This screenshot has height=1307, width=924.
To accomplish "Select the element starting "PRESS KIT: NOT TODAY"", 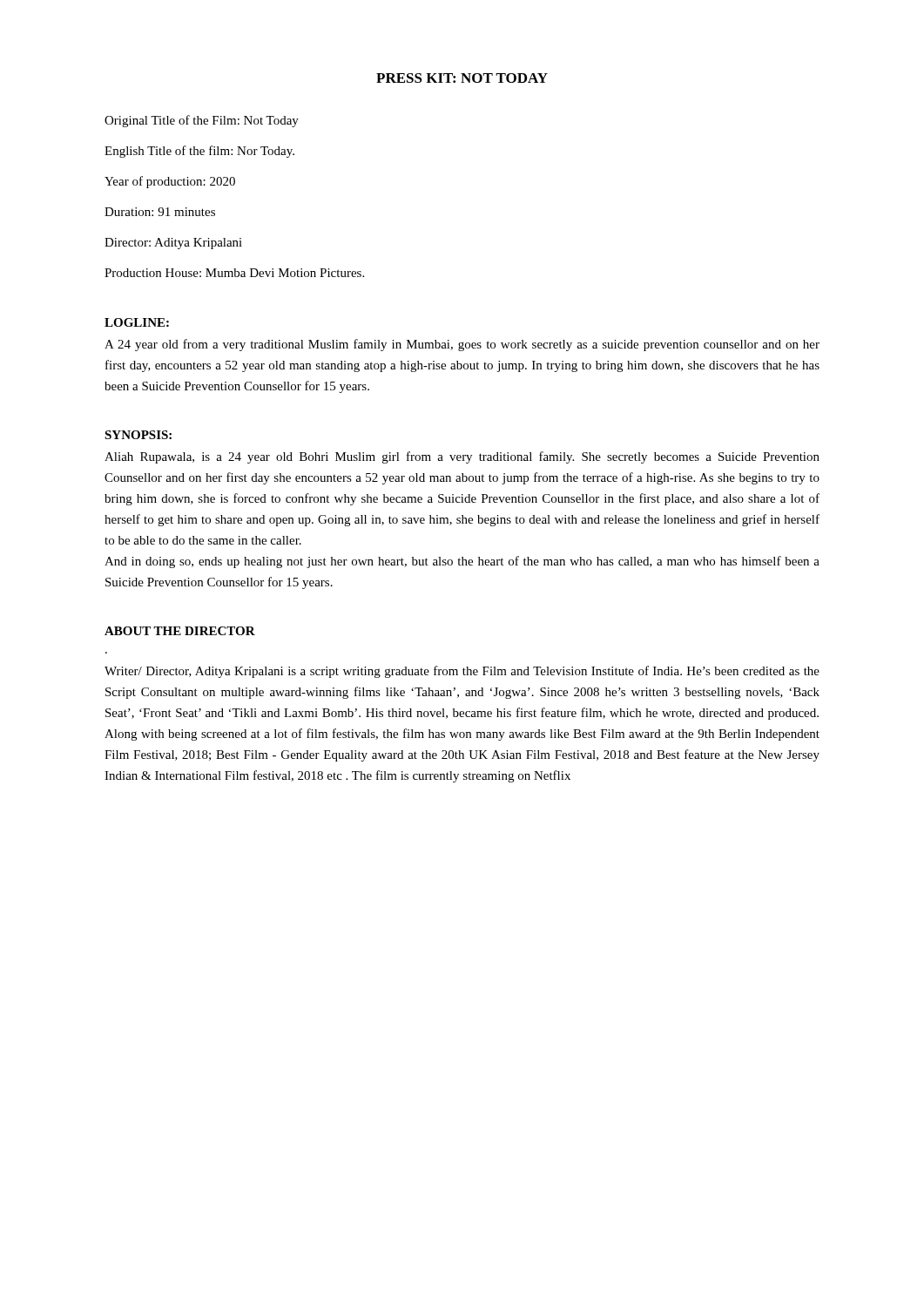I will coord(462,78).
